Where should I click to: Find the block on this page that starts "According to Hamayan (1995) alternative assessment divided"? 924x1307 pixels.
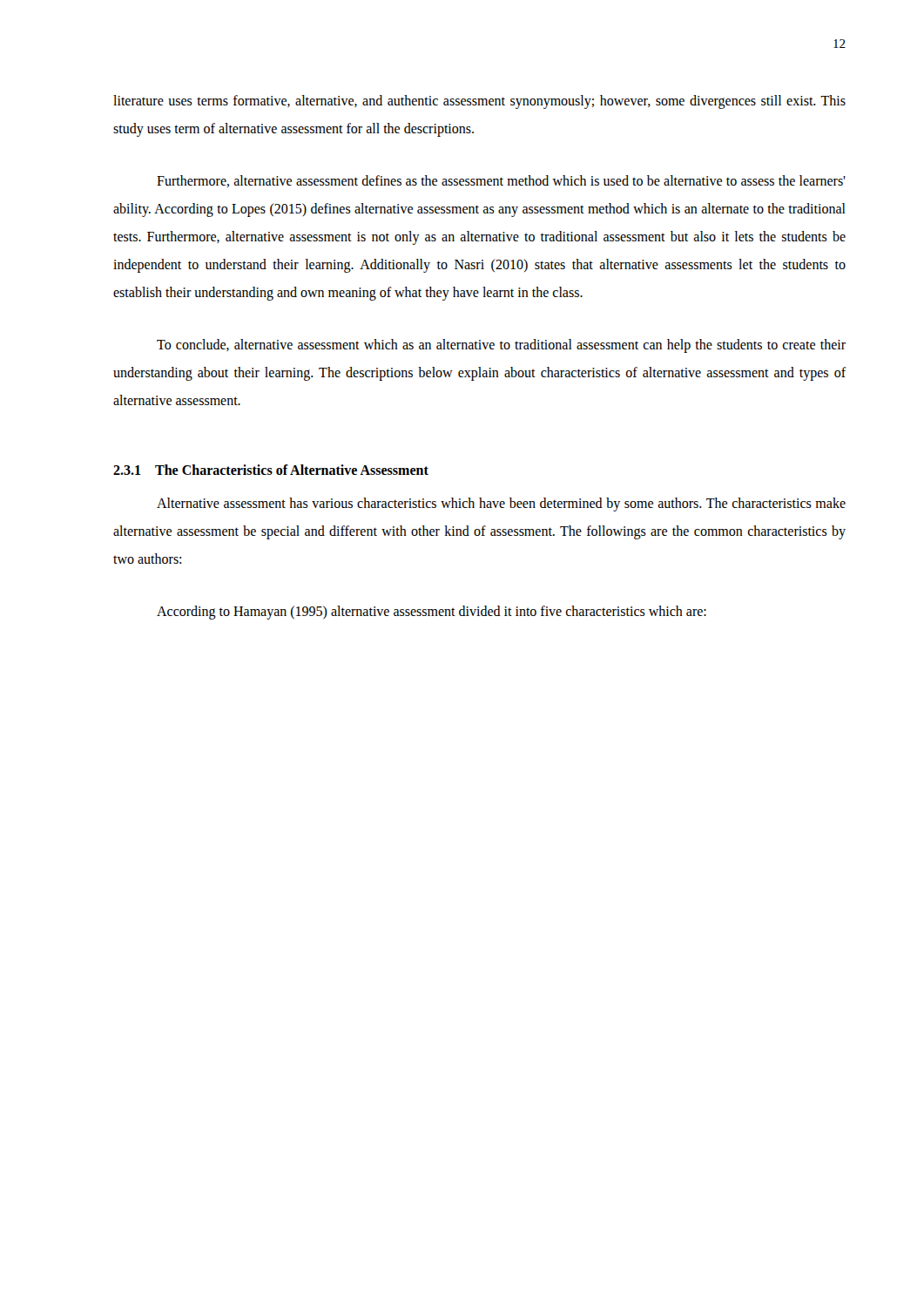[x=432, y=611]
